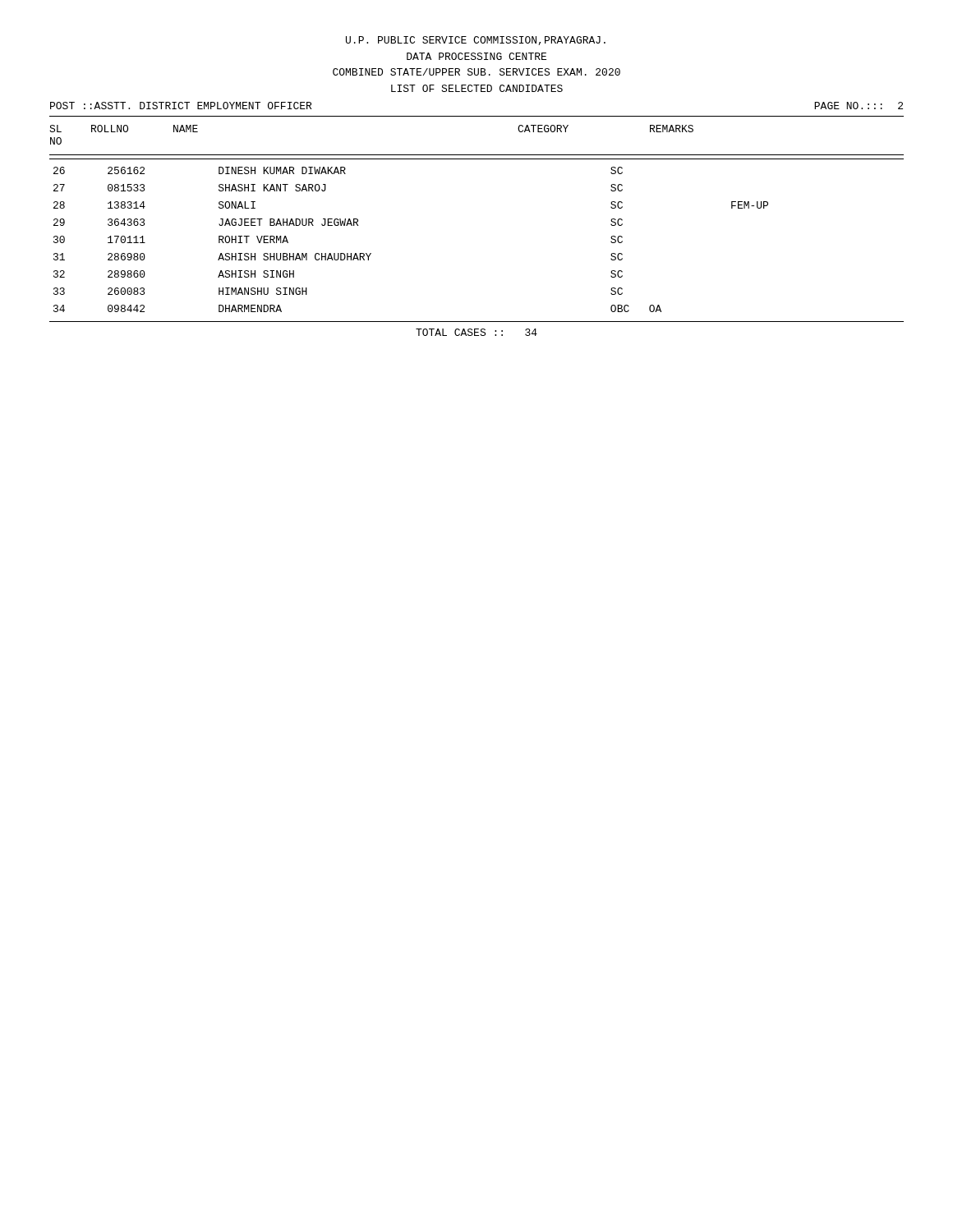Viewport: 953px width, 1232px height.
Task: Click on the text block with the text "POST ::ASSTT. DISTRICT EMPLOYMENT OFFICER PAGE NO.:::"
Action: click(x=476, y=106)
